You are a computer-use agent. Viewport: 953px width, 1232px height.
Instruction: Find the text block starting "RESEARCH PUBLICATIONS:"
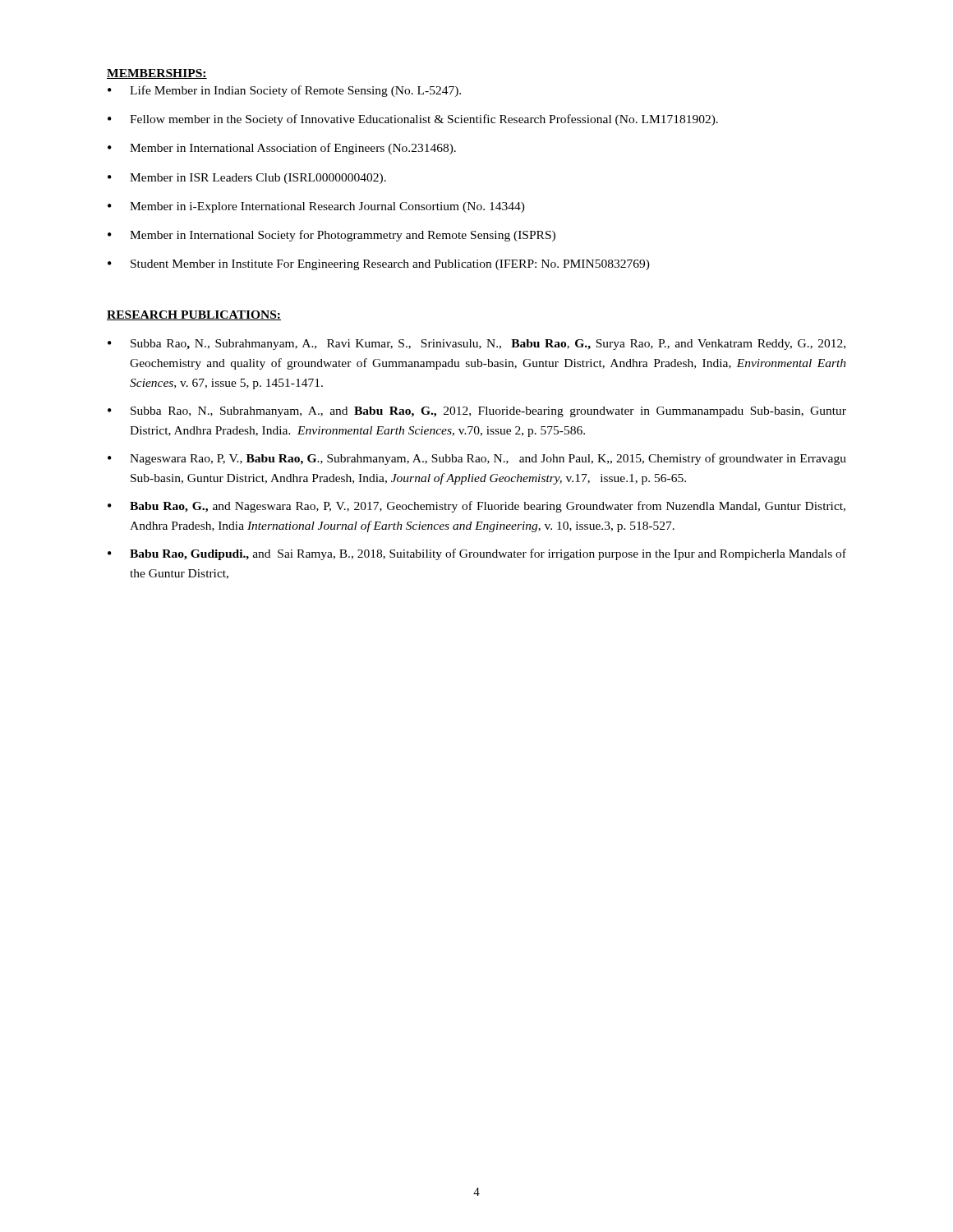pyautogui.click(x=194, y=314)
